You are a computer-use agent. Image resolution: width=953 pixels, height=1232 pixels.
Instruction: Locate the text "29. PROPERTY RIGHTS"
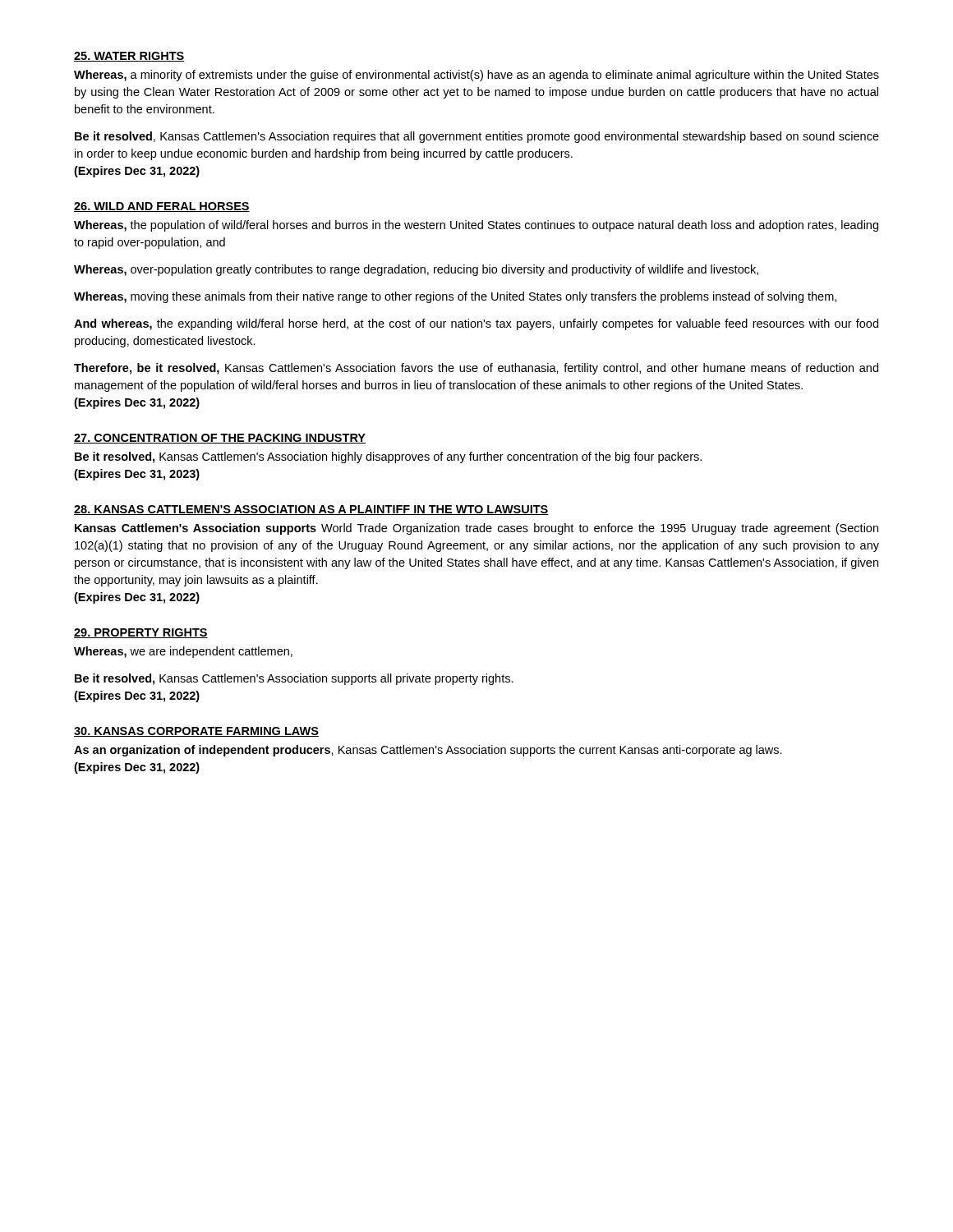click(x=141, y=633)
